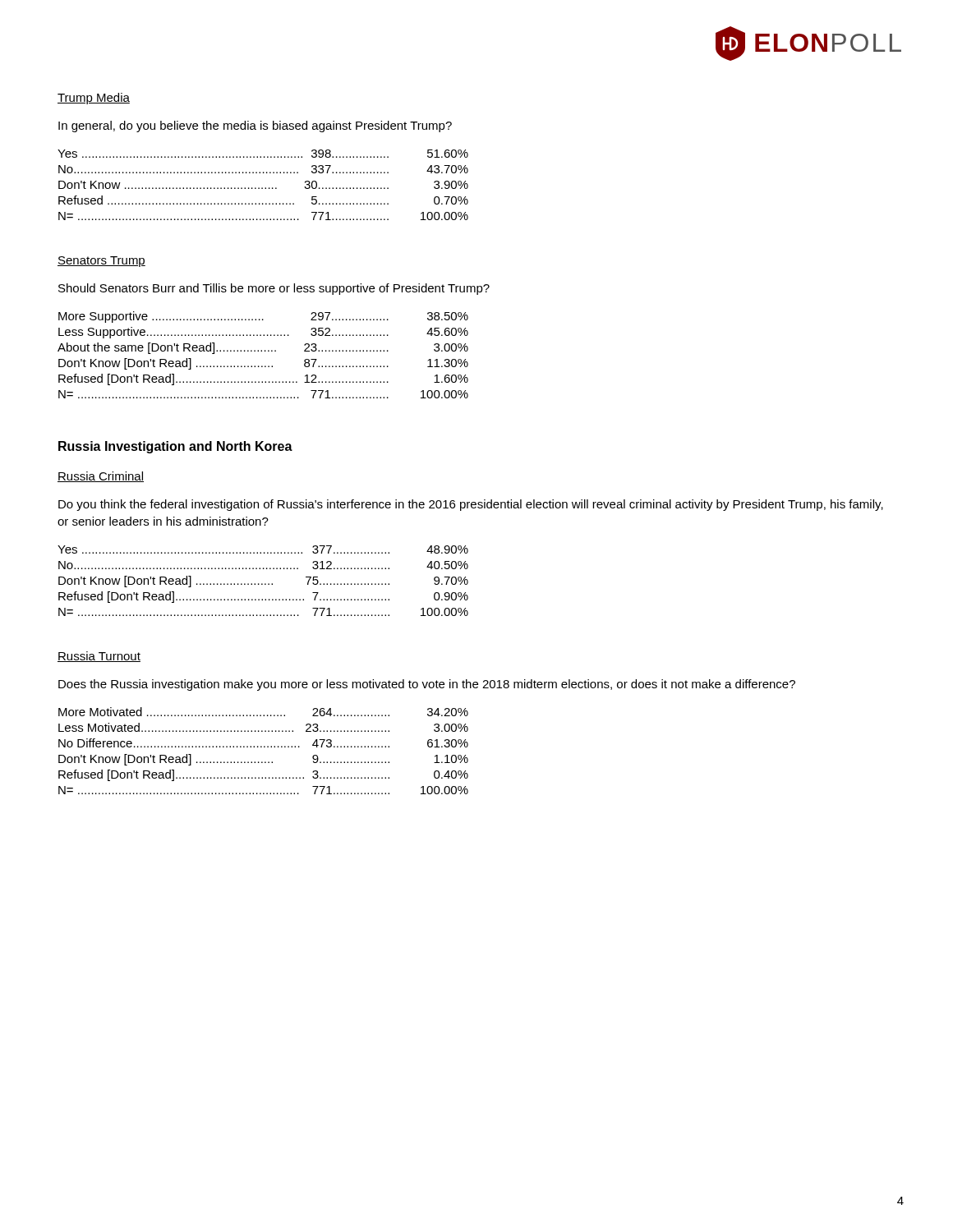
Task: Find the text starting "Senators Trump"
Action: pyautogui.click(x=101, y=262)
